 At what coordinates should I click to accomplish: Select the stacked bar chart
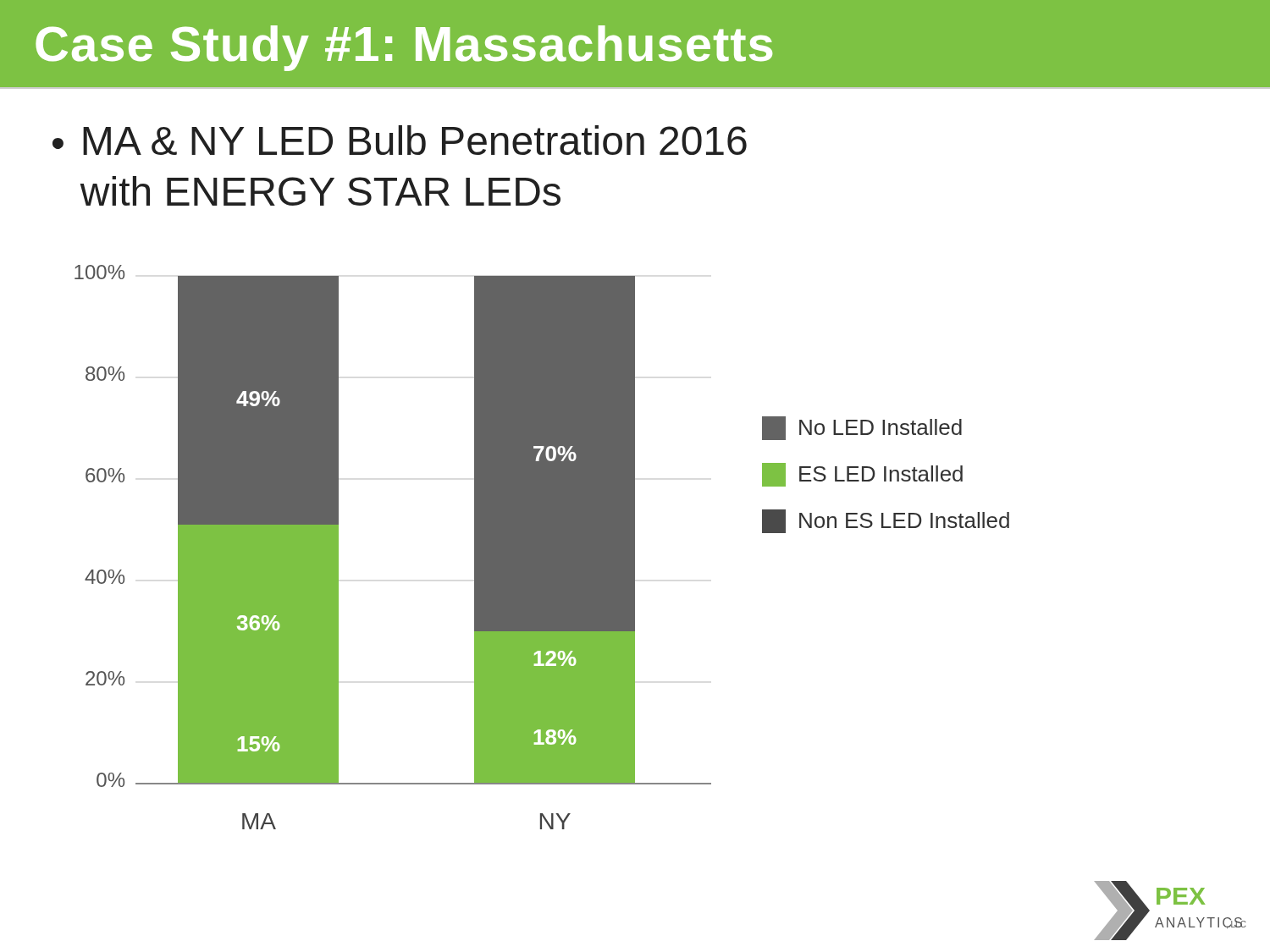tap(432, 575)
